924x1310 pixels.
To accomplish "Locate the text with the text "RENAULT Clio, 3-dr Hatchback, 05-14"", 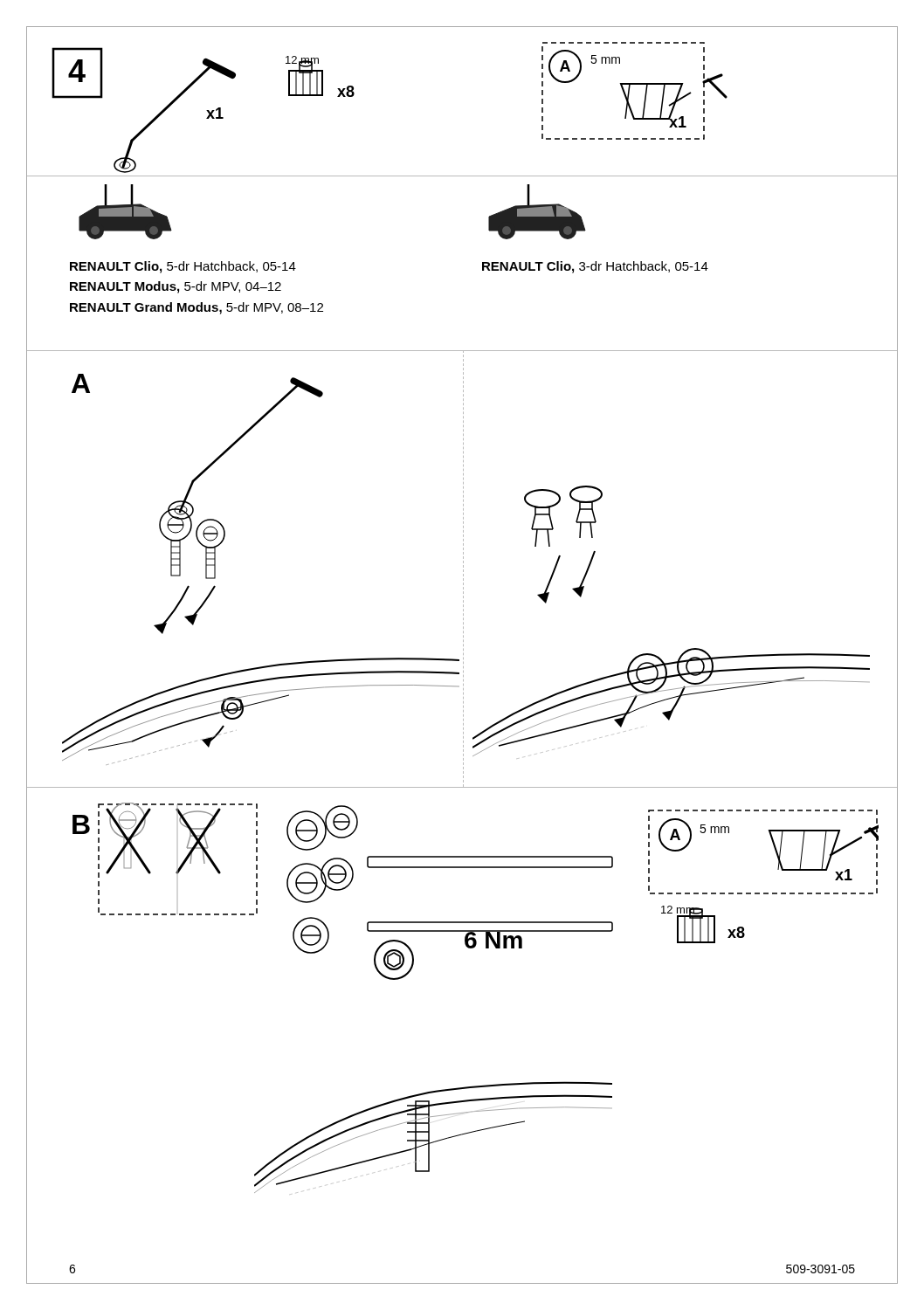I will (x=595, y=266).
